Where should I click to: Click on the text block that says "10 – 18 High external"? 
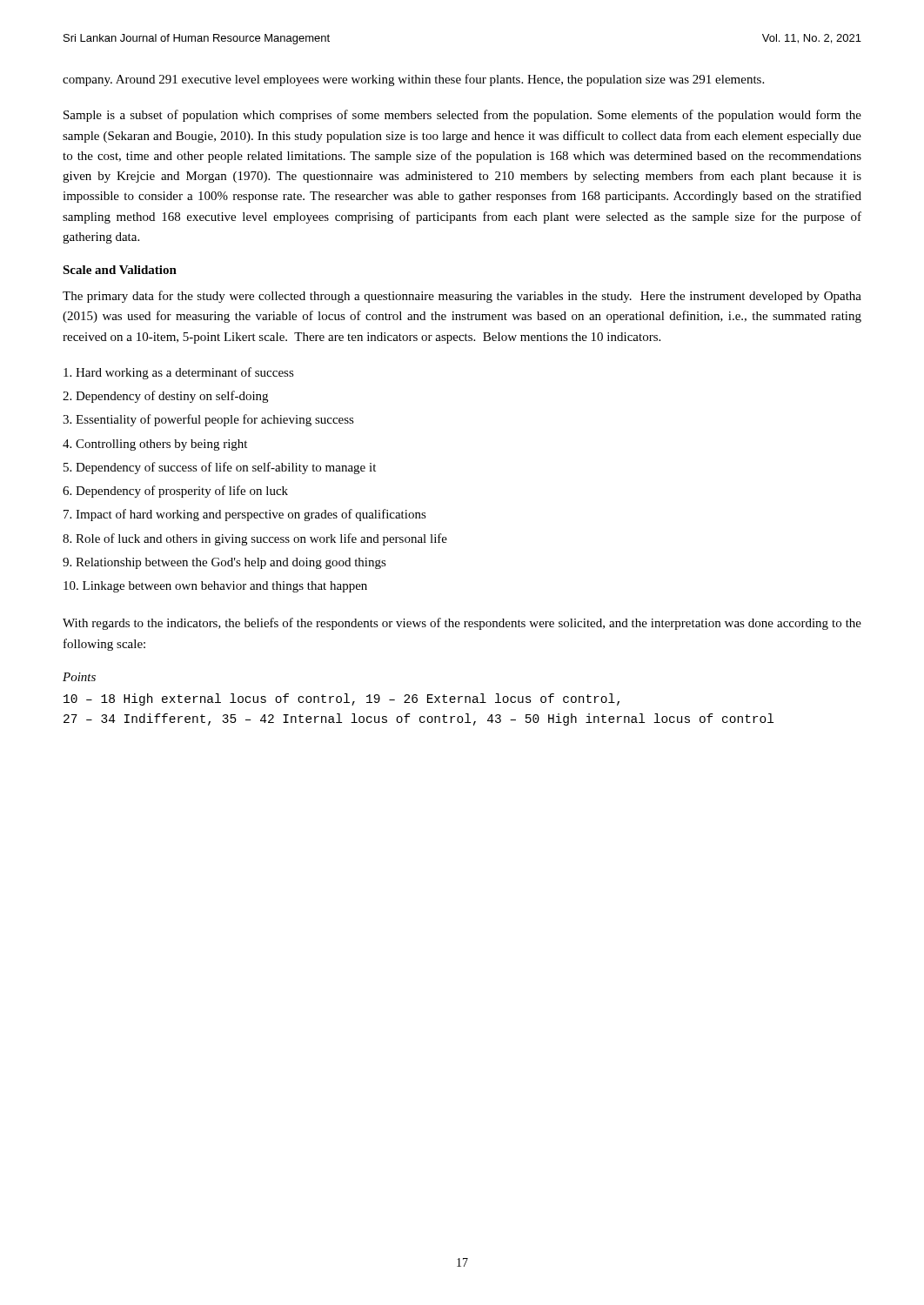418,709
